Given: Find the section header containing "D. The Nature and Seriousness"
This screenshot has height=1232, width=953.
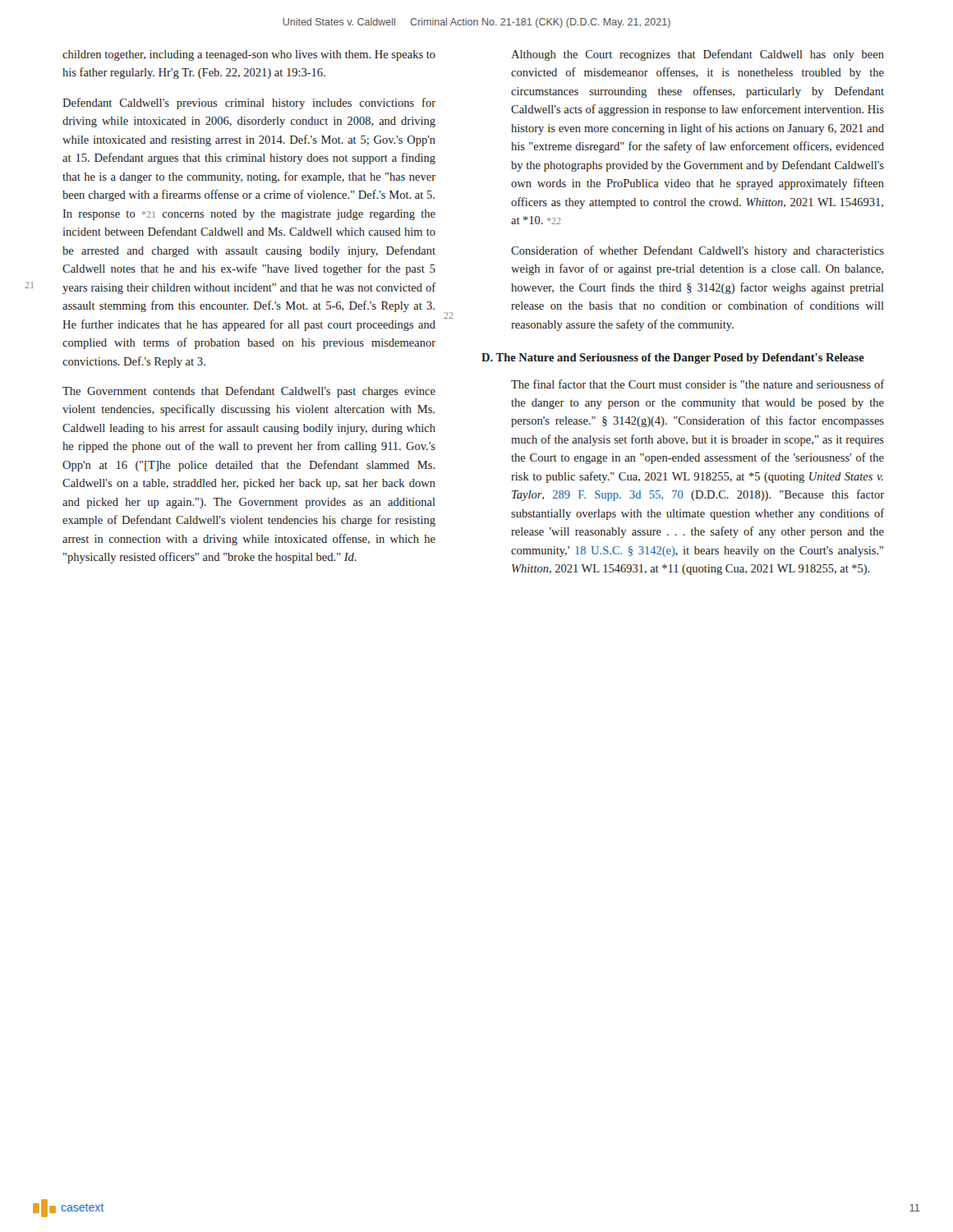Looking at the screenshot, I should 673,357.
